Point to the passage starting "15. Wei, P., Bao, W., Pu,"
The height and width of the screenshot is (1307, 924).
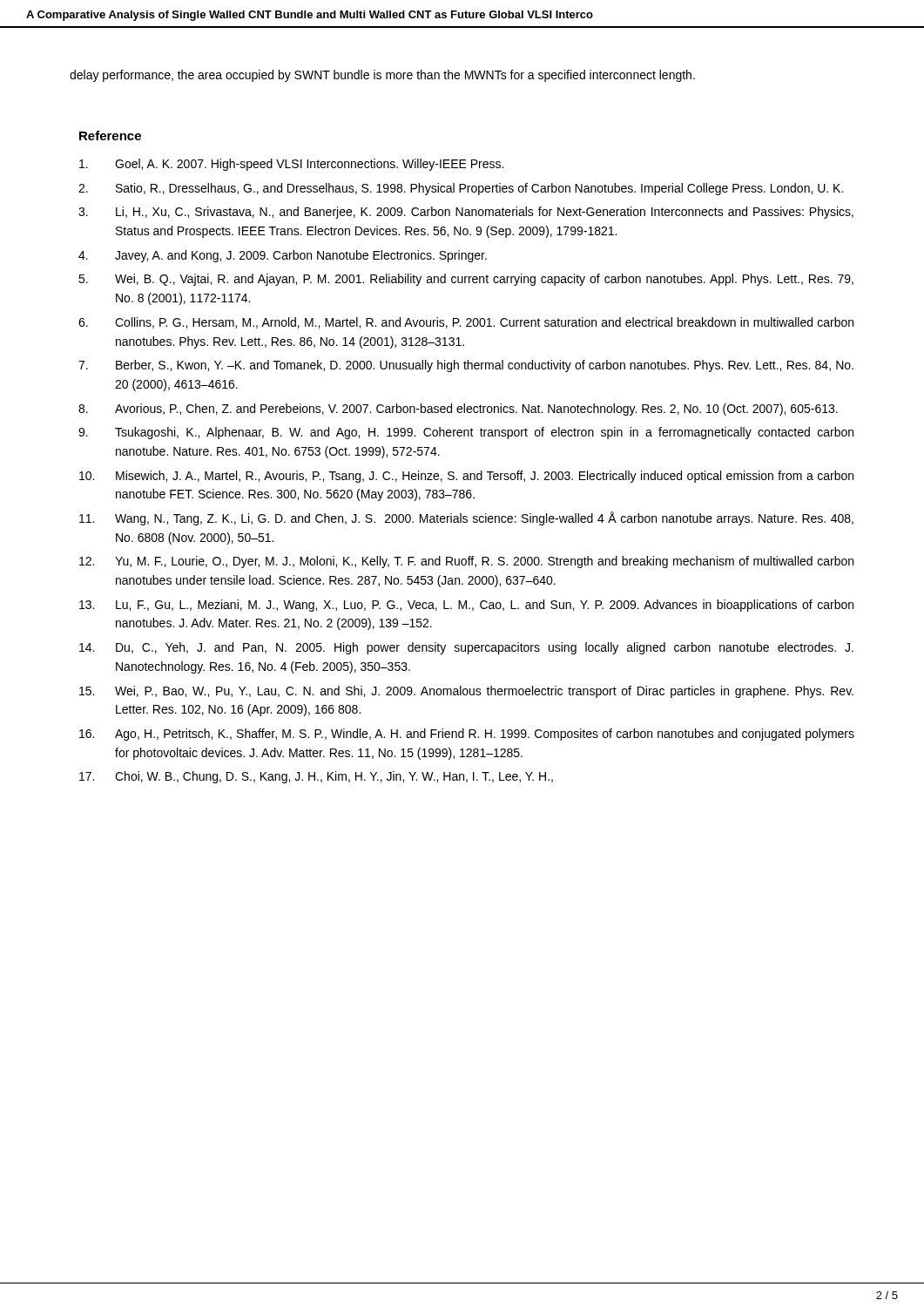(x=462, y=701)
